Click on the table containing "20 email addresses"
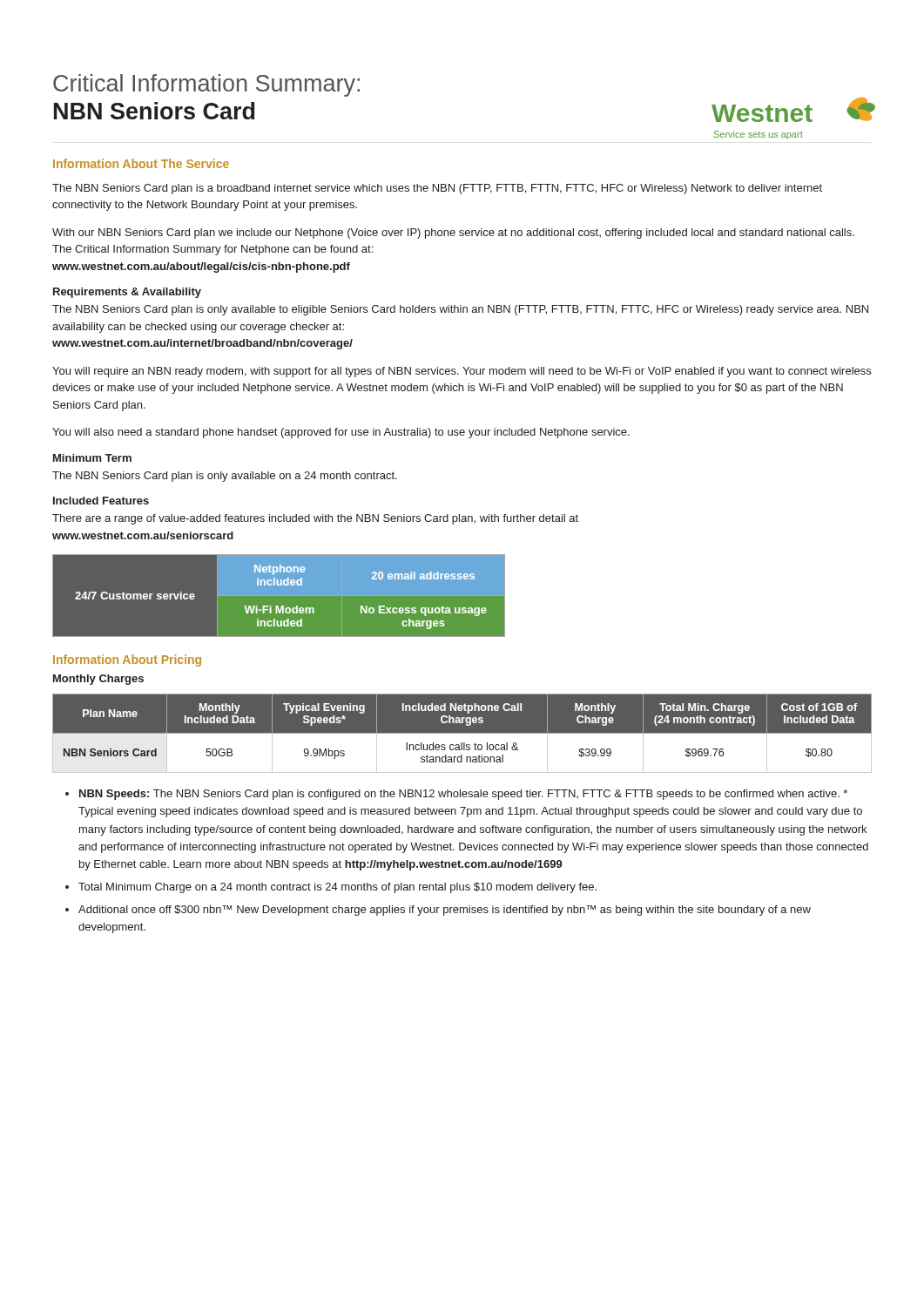This screenshot has height=1307, width=924. (x=462, y=596)
